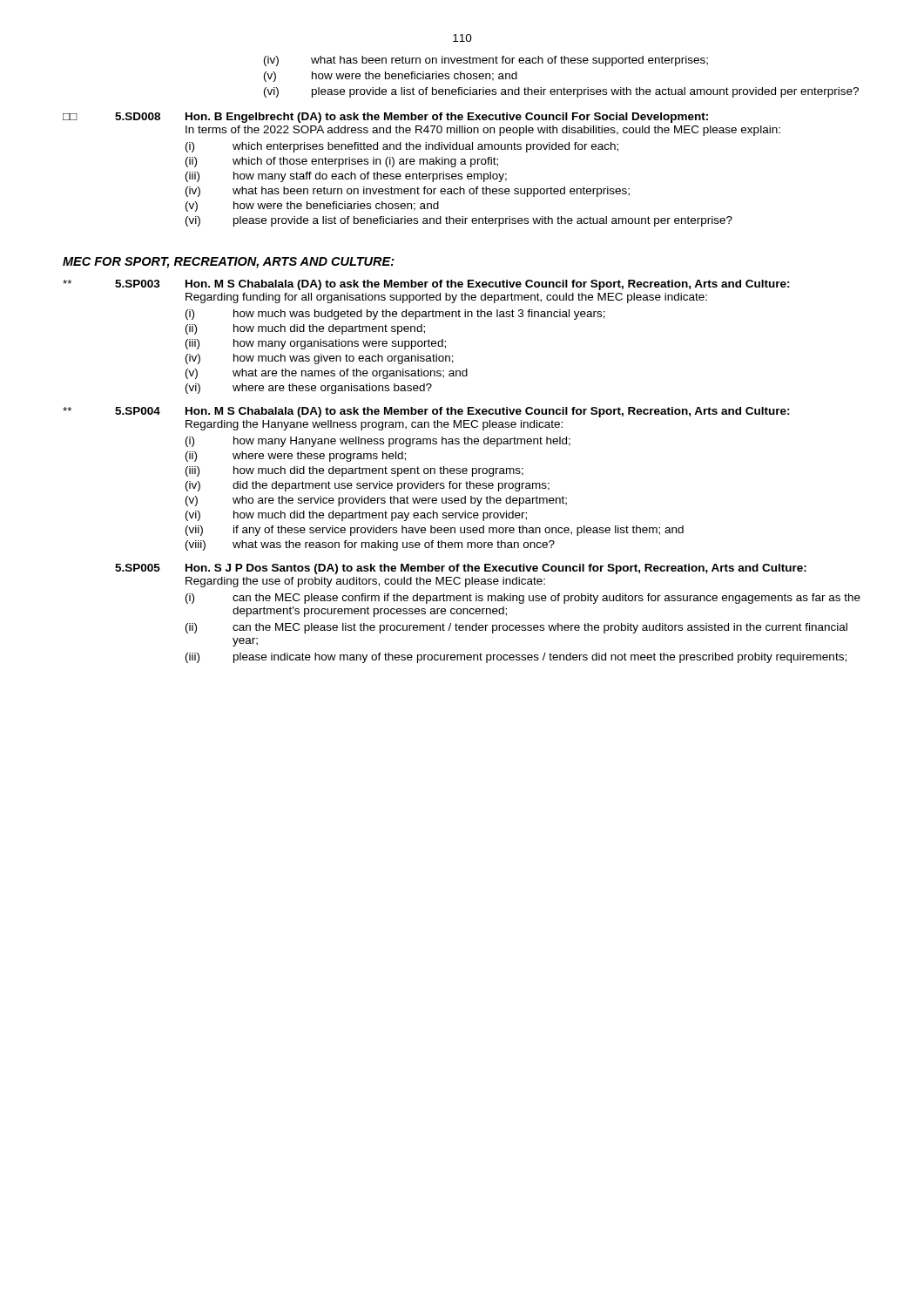
Task: Click the passage that begins "(iii) how many staff do each of these"
Action: pyautogui.click(x=346, y=177)
